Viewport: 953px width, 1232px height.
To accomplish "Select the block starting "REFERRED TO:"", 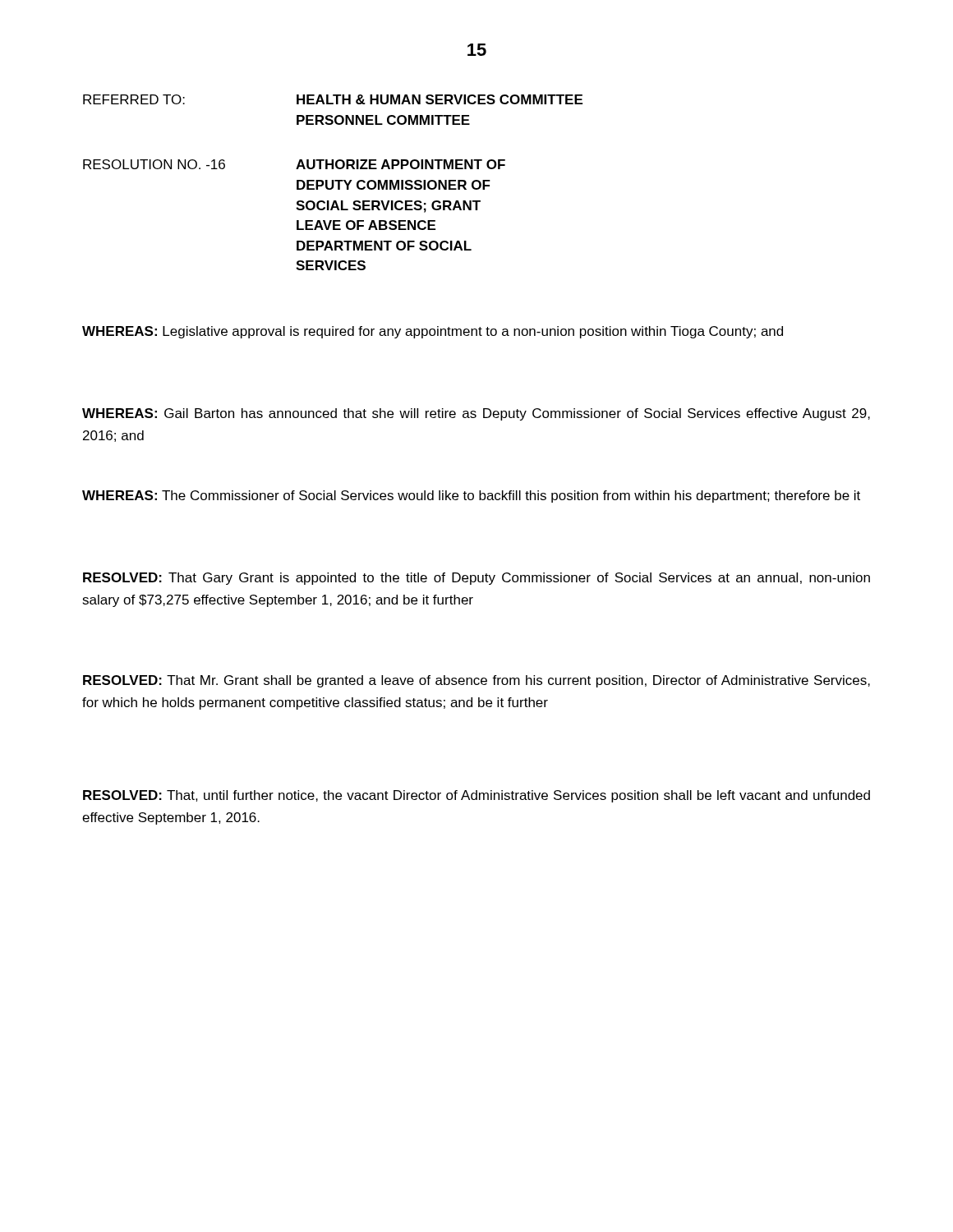I will click(x=134, y=100).
